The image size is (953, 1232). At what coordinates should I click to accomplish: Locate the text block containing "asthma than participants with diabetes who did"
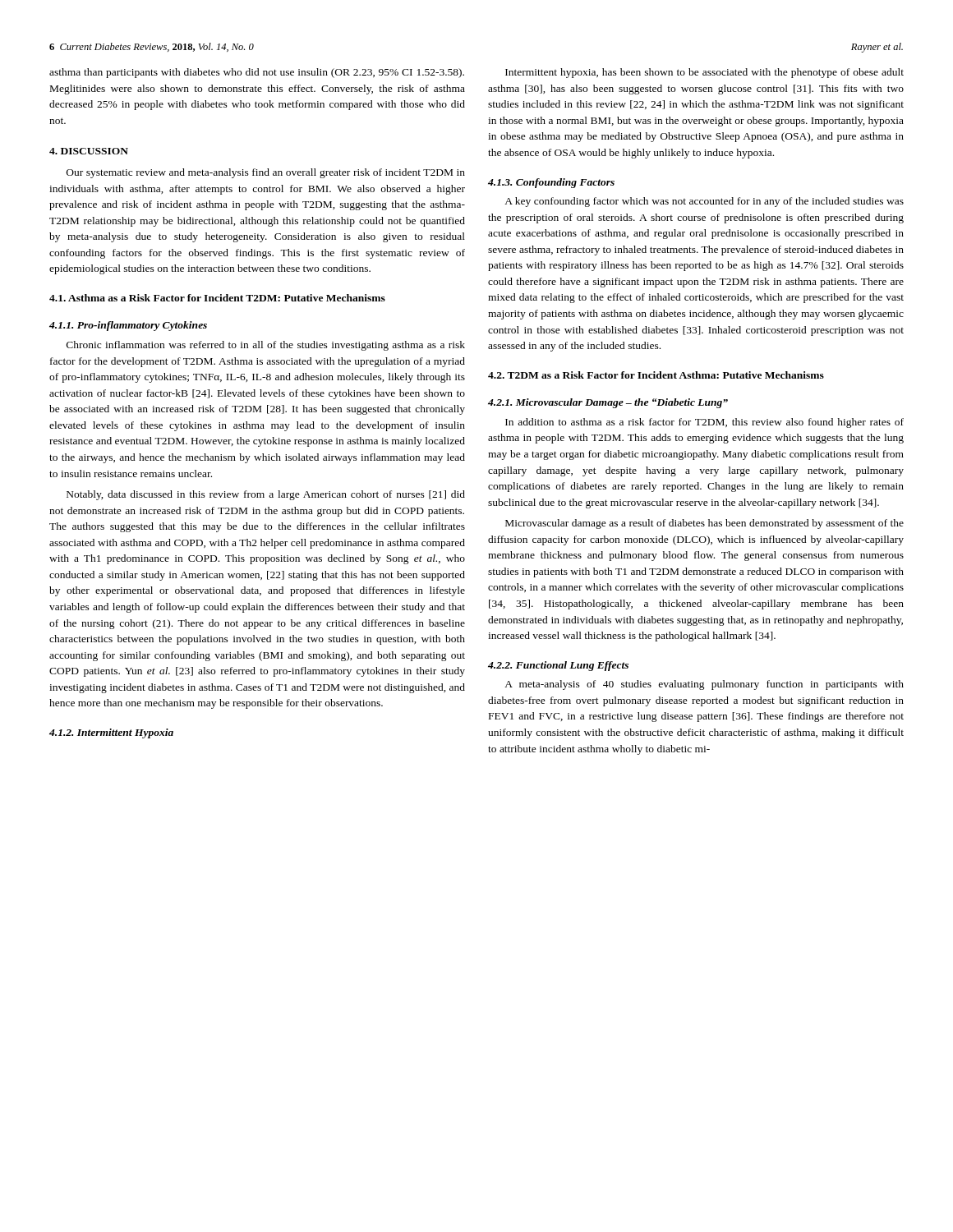coord(257,96)
